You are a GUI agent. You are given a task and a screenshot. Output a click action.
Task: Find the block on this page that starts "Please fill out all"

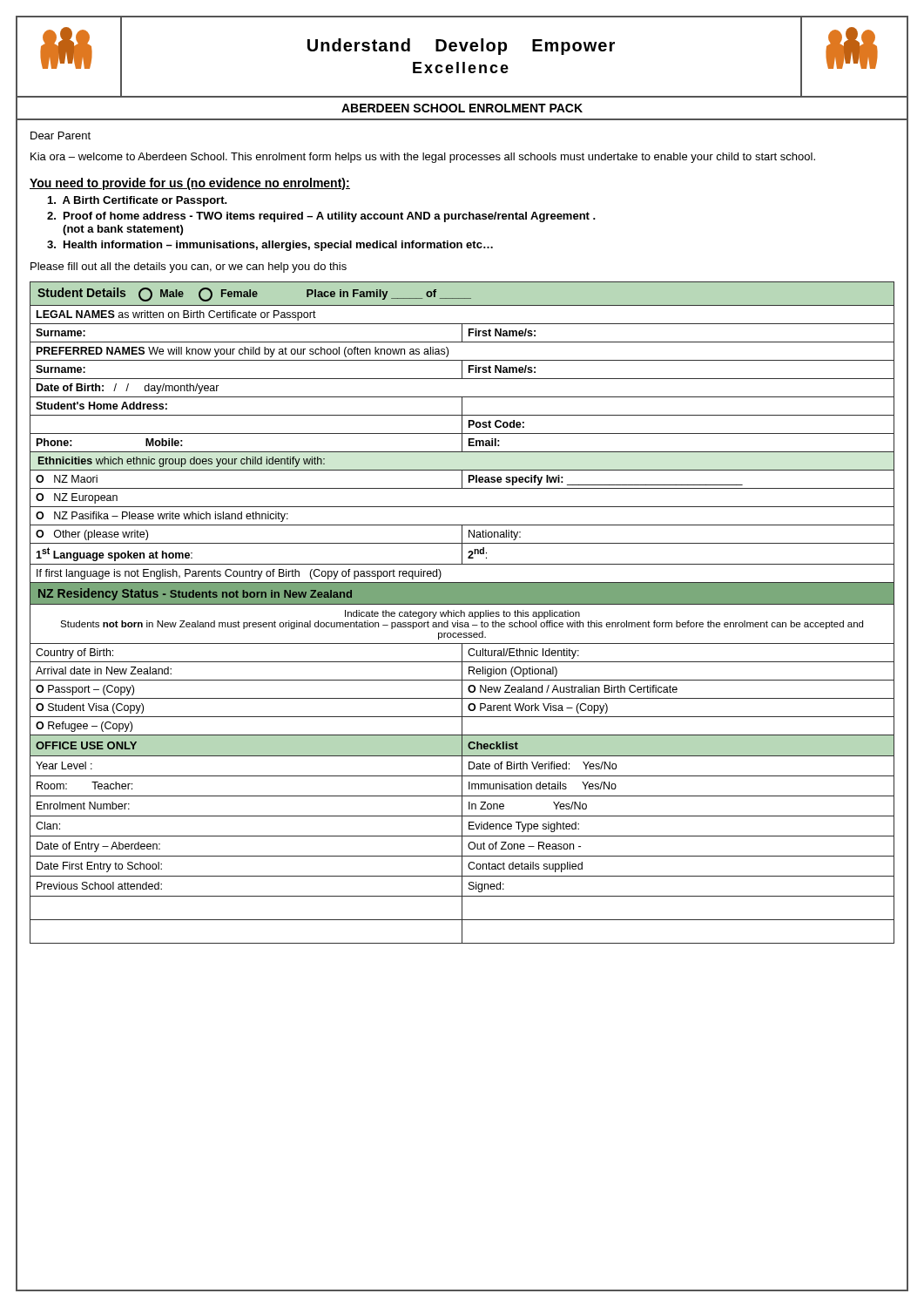click(188, 266)
